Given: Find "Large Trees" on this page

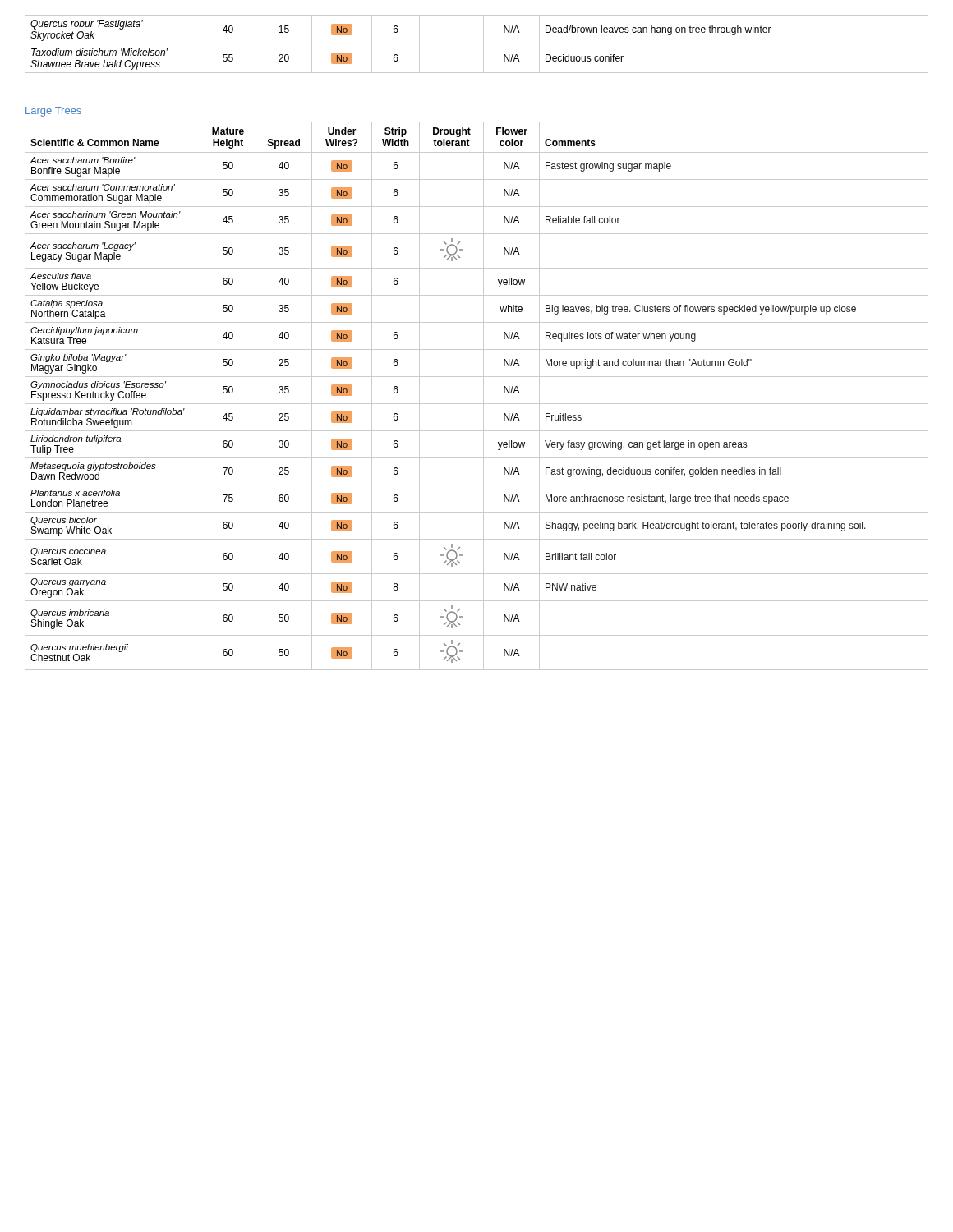Looking at the screenshot, I should 53,111.
